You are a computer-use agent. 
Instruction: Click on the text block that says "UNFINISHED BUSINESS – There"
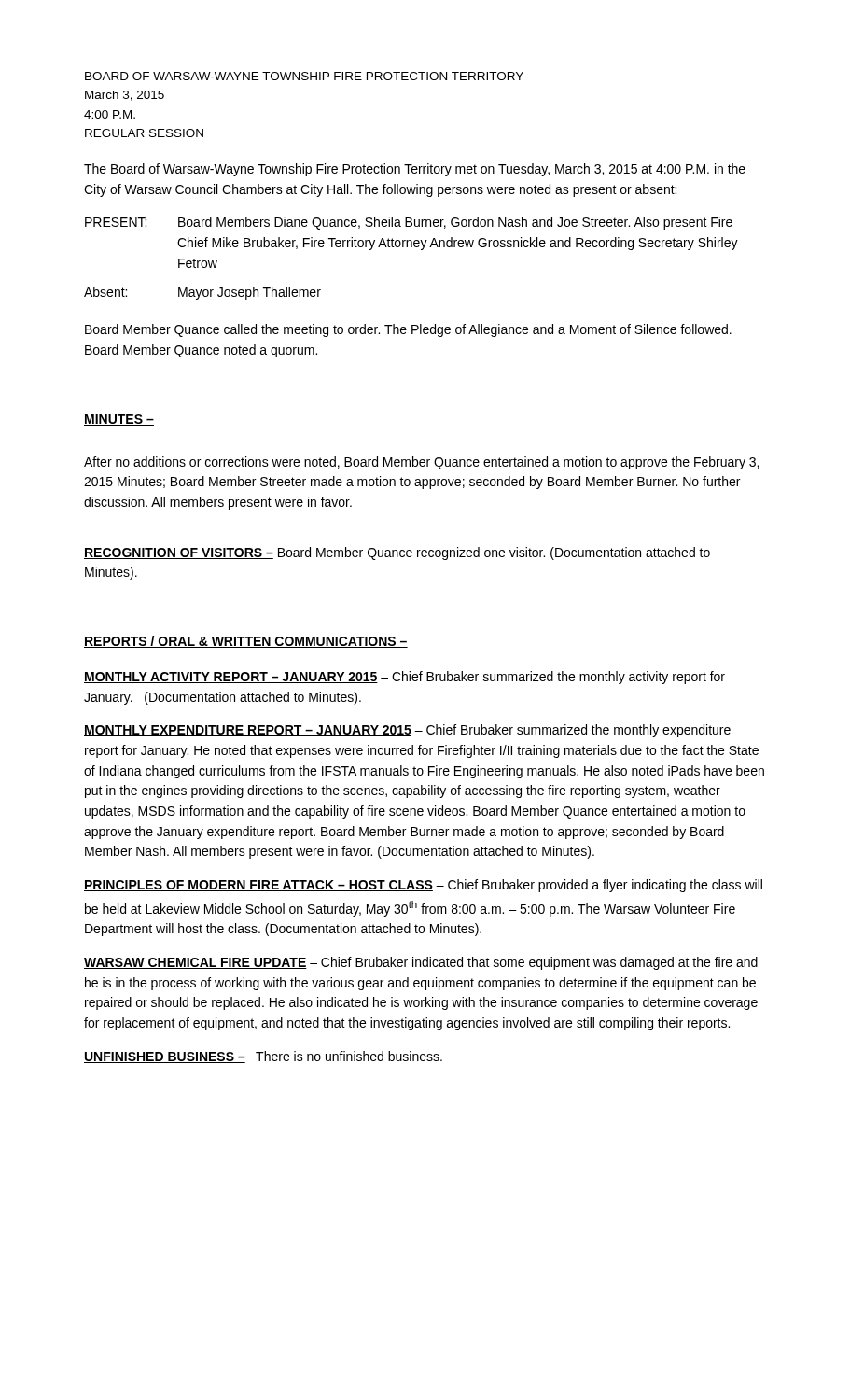click(x=264, y=1056)
